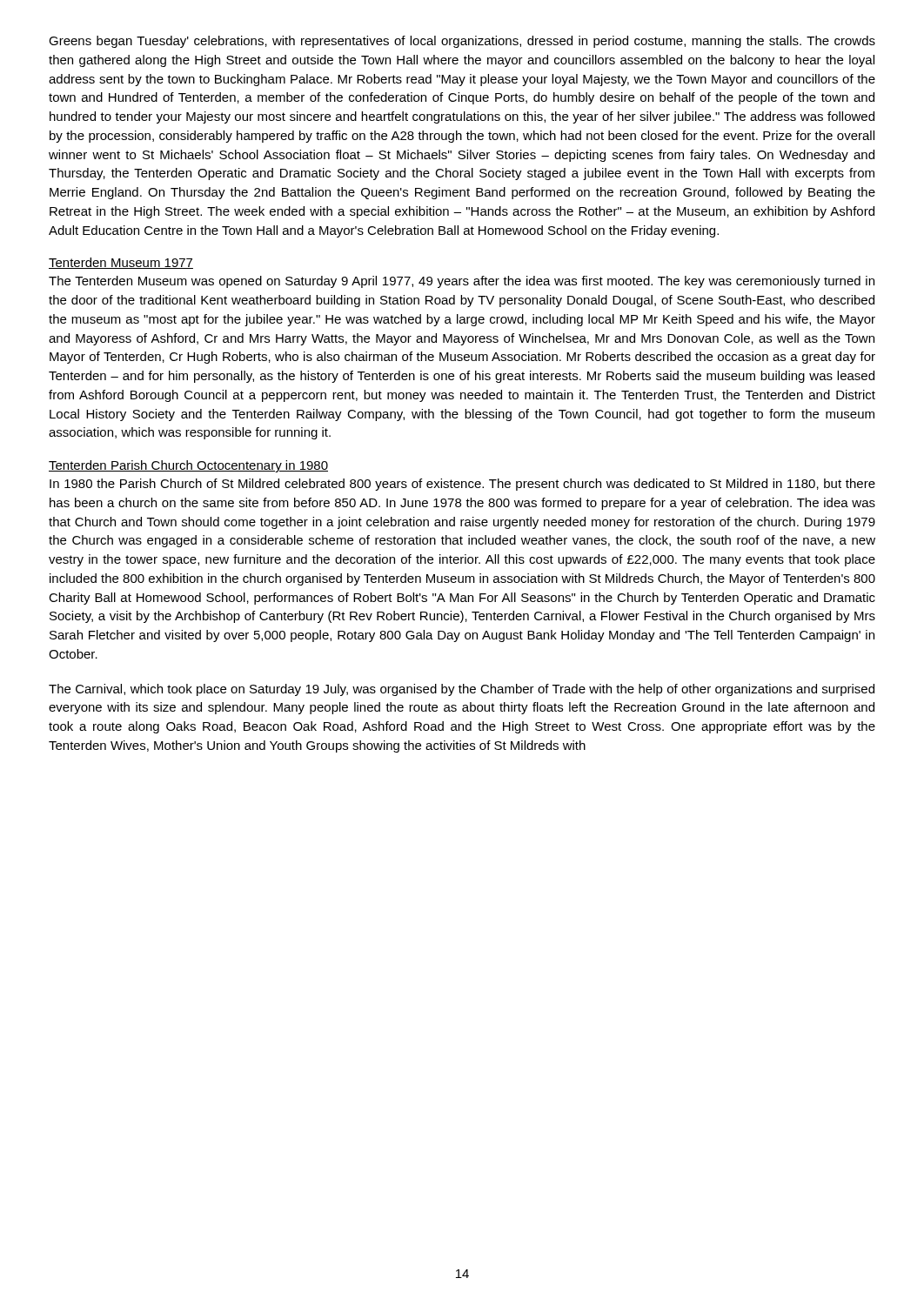This screenshot has width=924, height=1305.
Task: Find the block on this page that starts "Greens began Tuesday' celebrations, with"
Action: click(x=462, y=135)
